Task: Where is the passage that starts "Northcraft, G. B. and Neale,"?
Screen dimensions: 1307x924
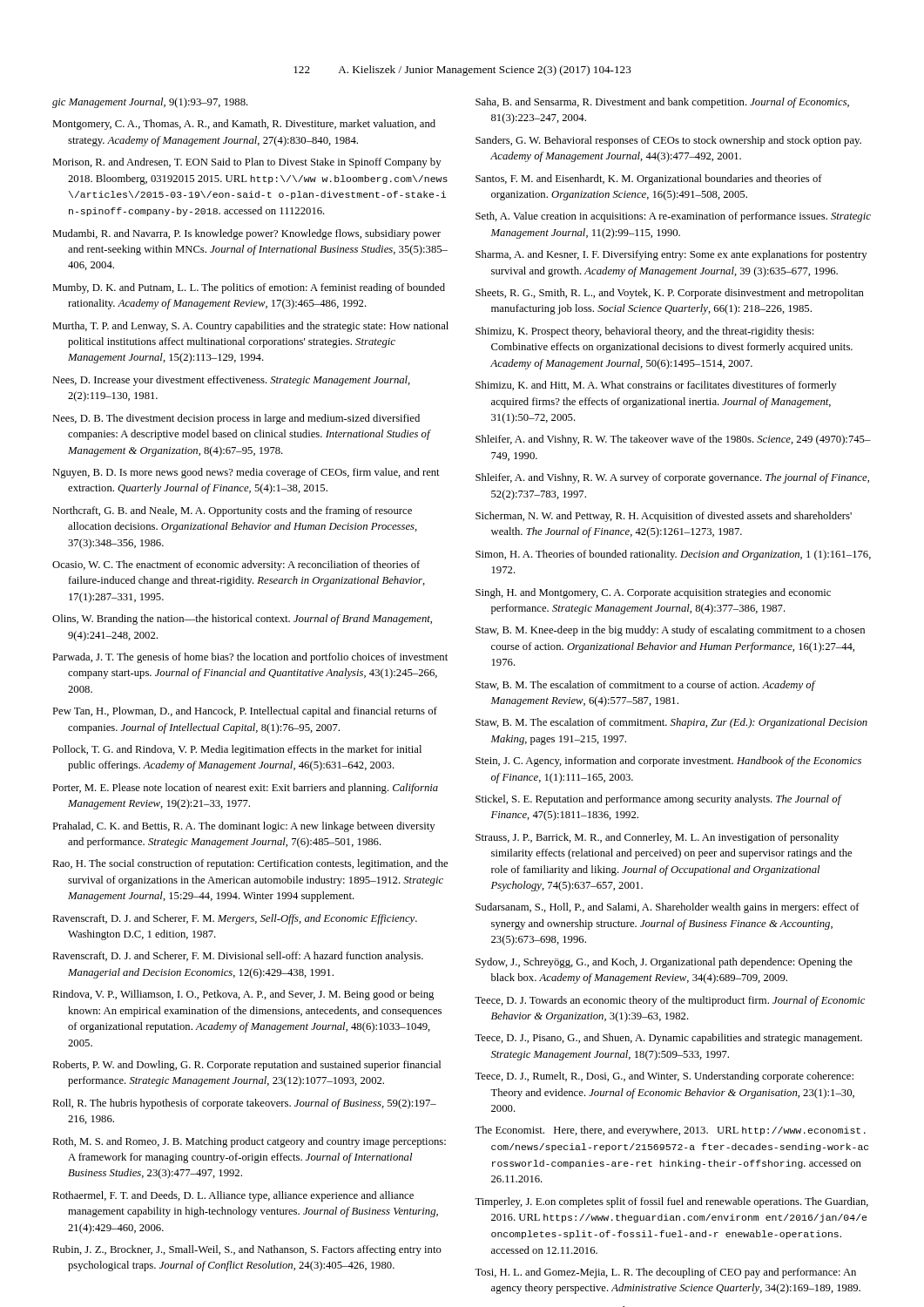Action: pyautogui.click(x=235, y=526)
